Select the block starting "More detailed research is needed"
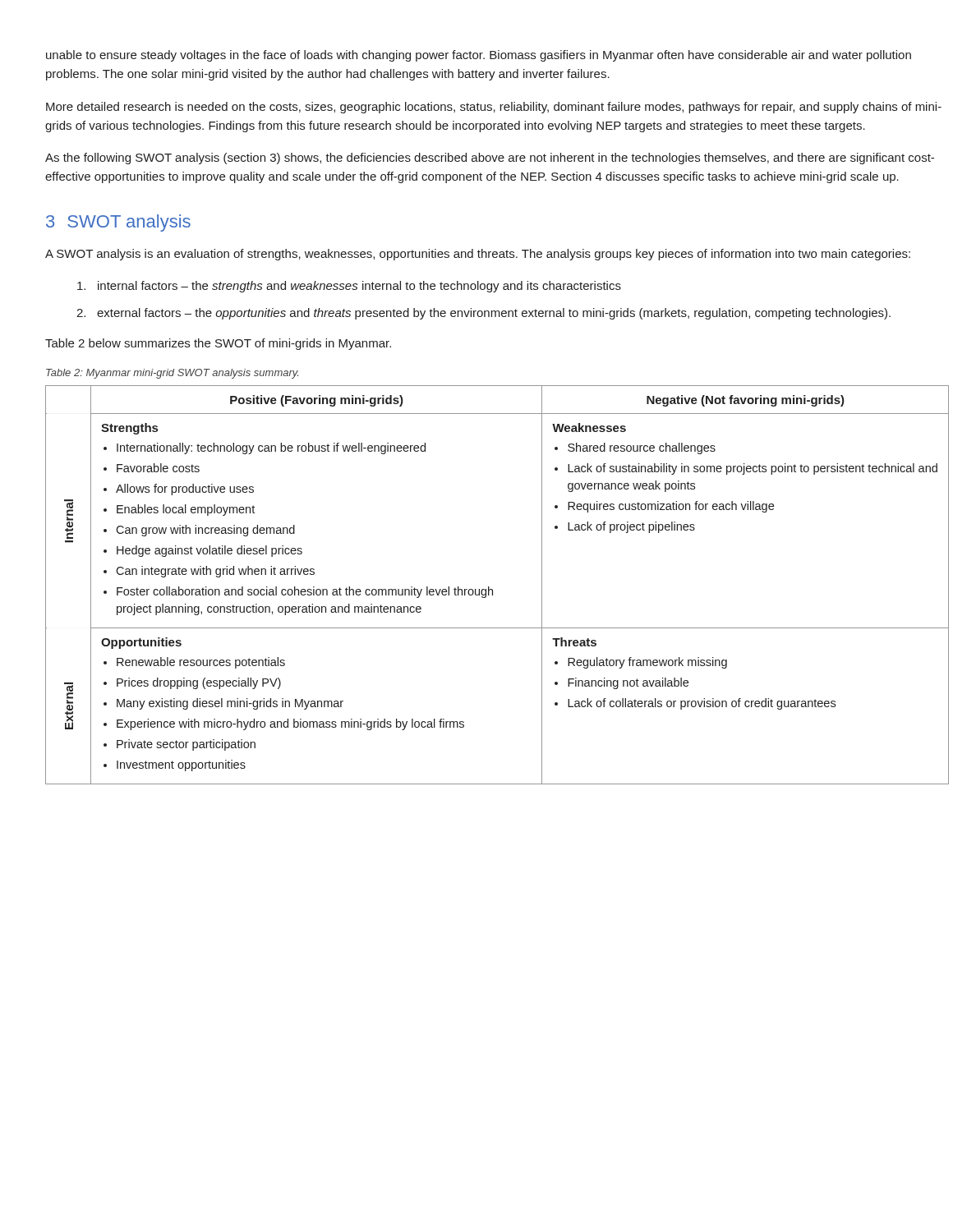 (493, 116)
